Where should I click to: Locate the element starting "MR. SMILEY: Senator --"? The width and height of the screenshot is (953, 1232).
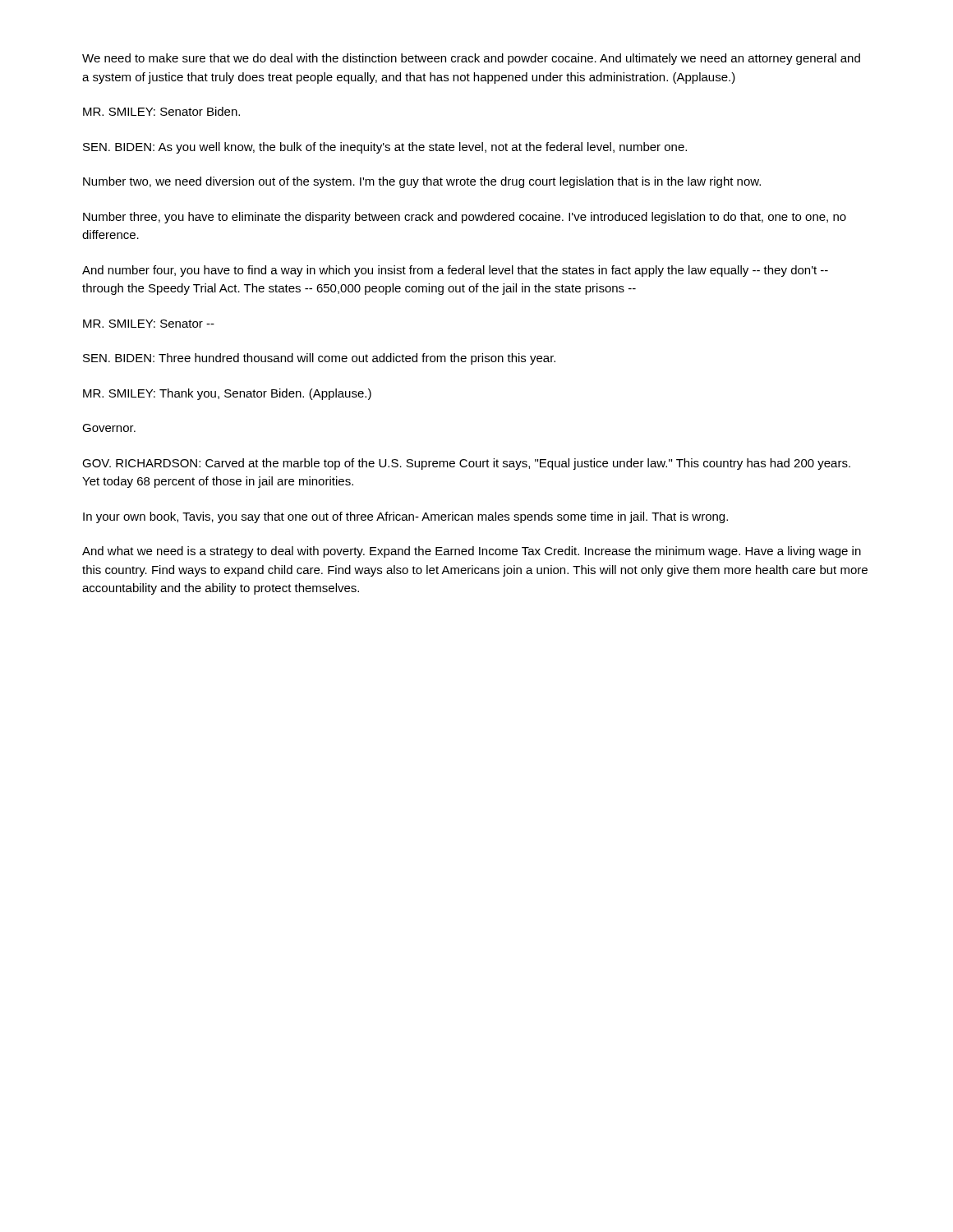[148, 323]
